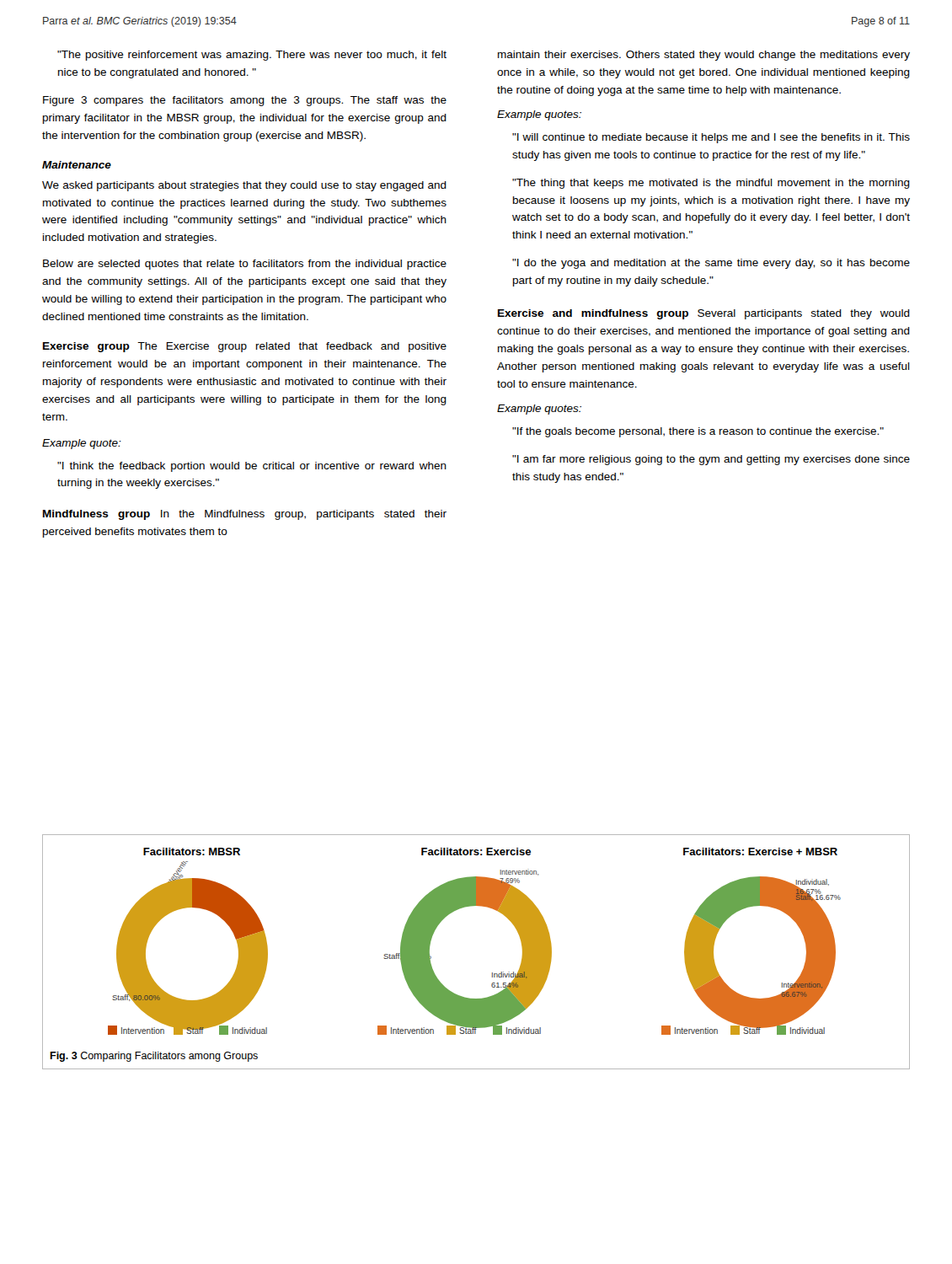The height and width of the screenshot is (1264, 952).
Task: Point to the text block starting ""I think the feedback portion would"
Action: 252,474
